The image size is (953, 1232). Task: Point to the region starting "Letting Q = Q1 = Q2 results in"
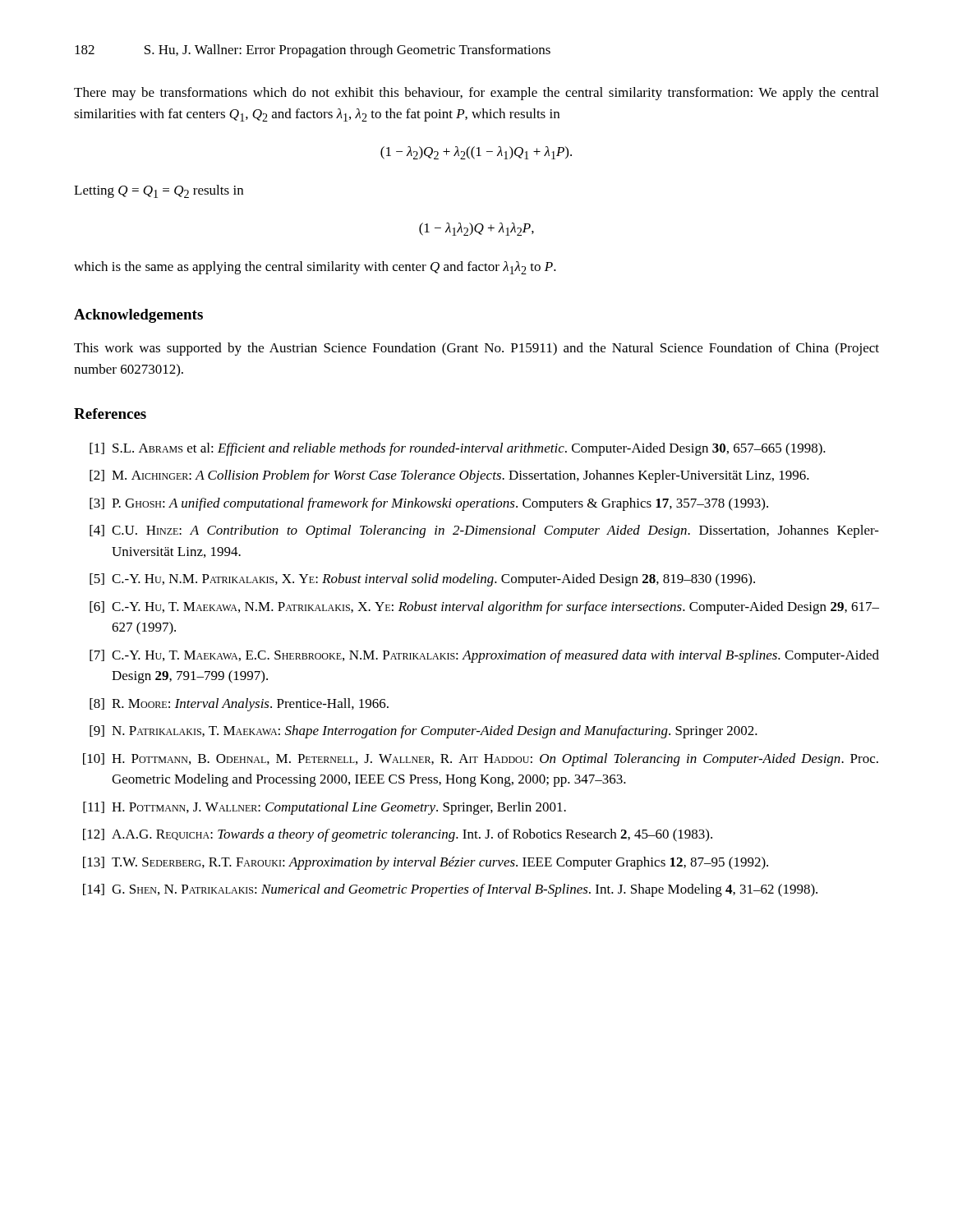tap(159, 191)
